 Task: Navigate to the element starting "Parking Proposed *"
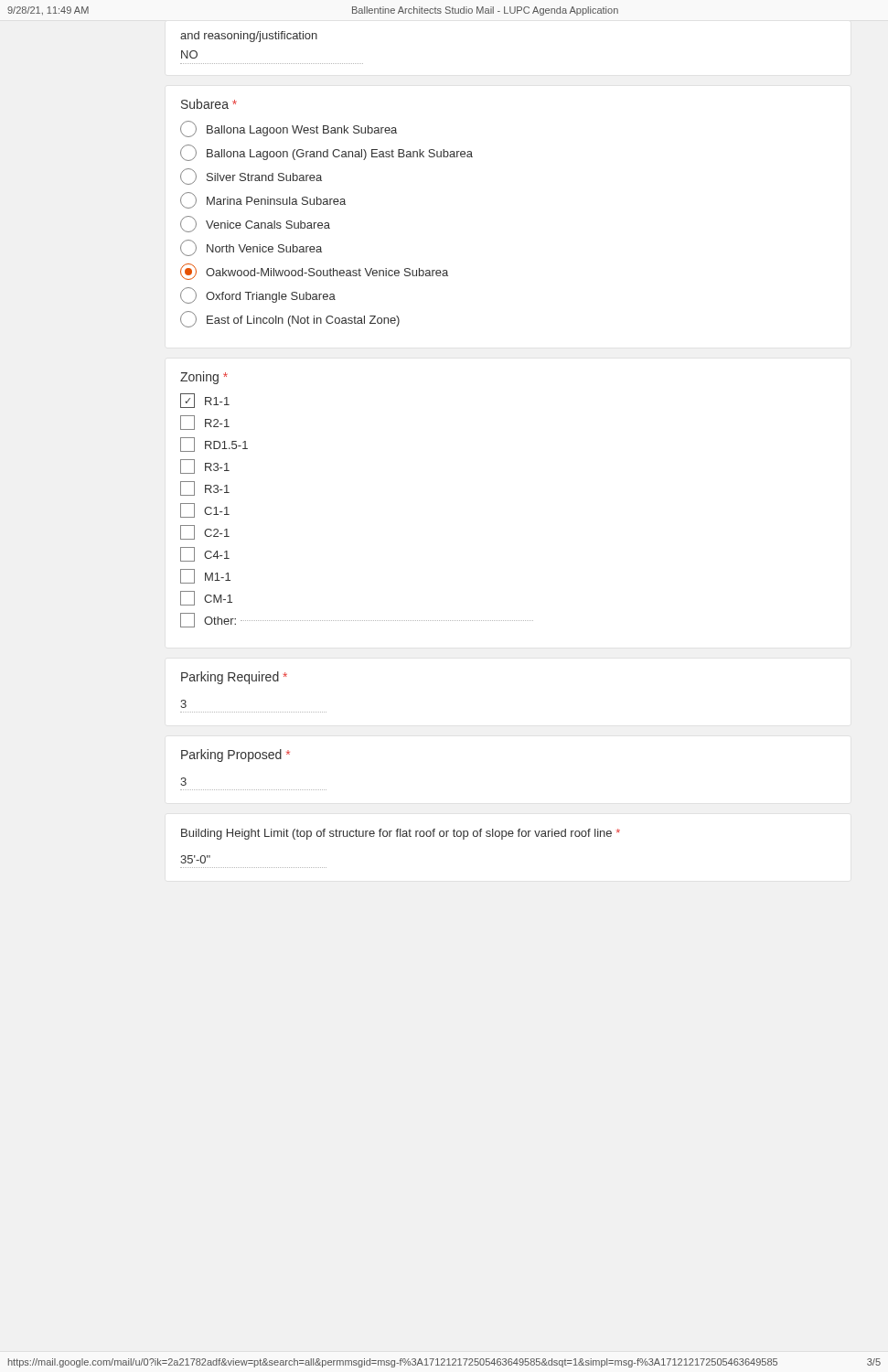(235, 755)
